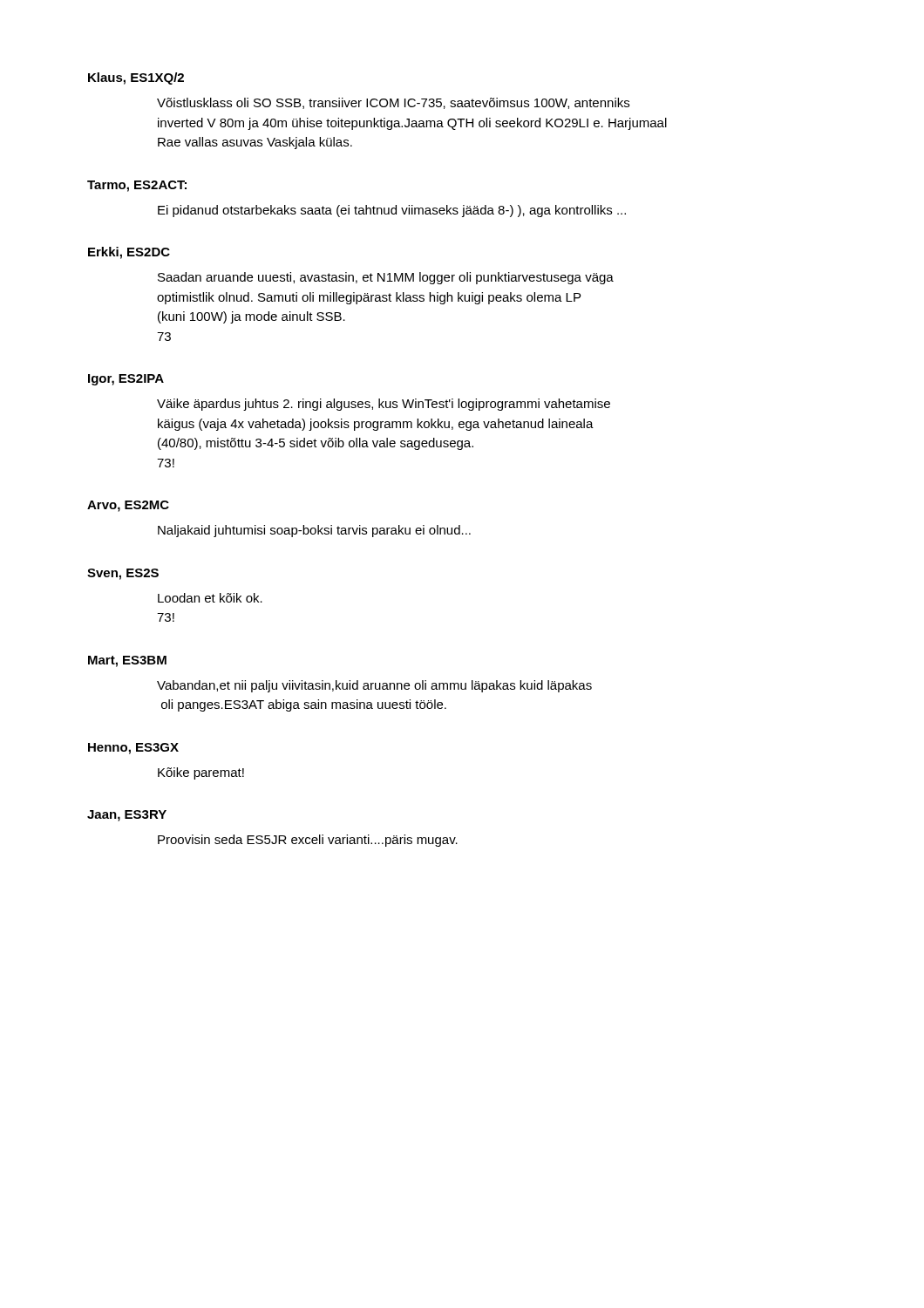Navigate to the element starting "Tarmo, ES2ACT:"
Viewport: 924px width, 1308px height.
click(138, 184)
